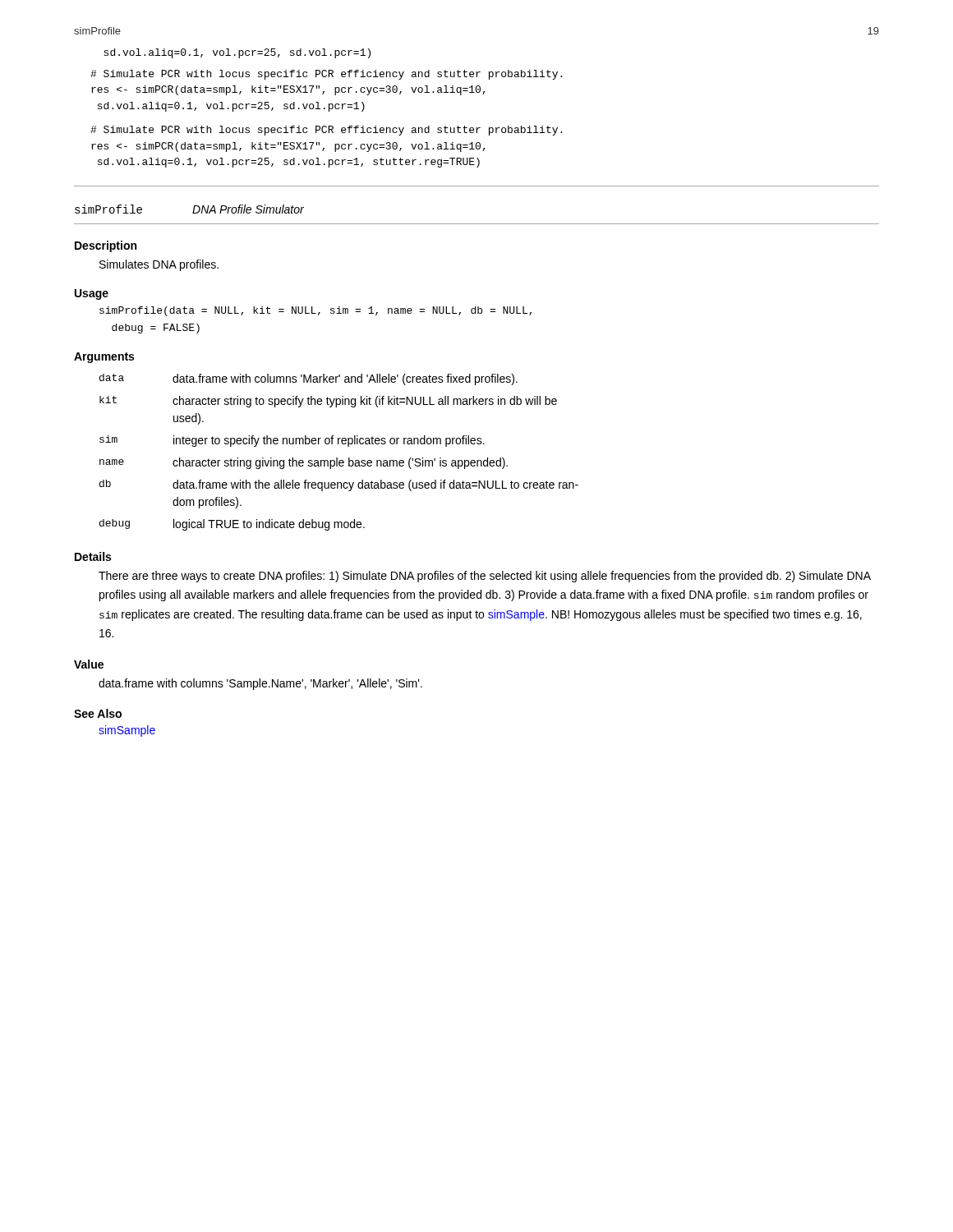This screenshot has height=1232, width=953.
Task: Find "Simulates DNA profiles." on this page
Action: click(159, 264)
